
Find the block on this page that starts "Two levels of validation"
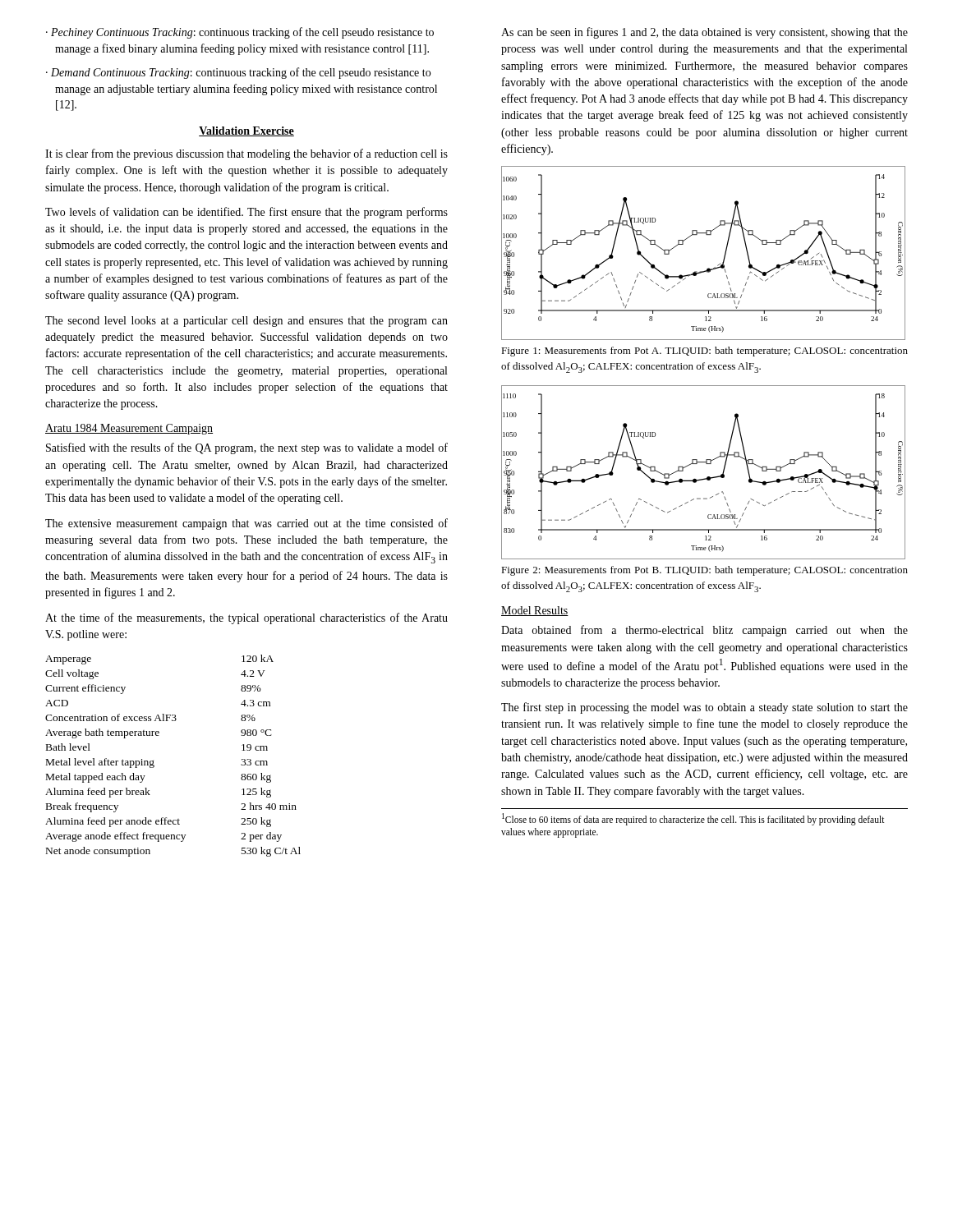click(246, 254)
